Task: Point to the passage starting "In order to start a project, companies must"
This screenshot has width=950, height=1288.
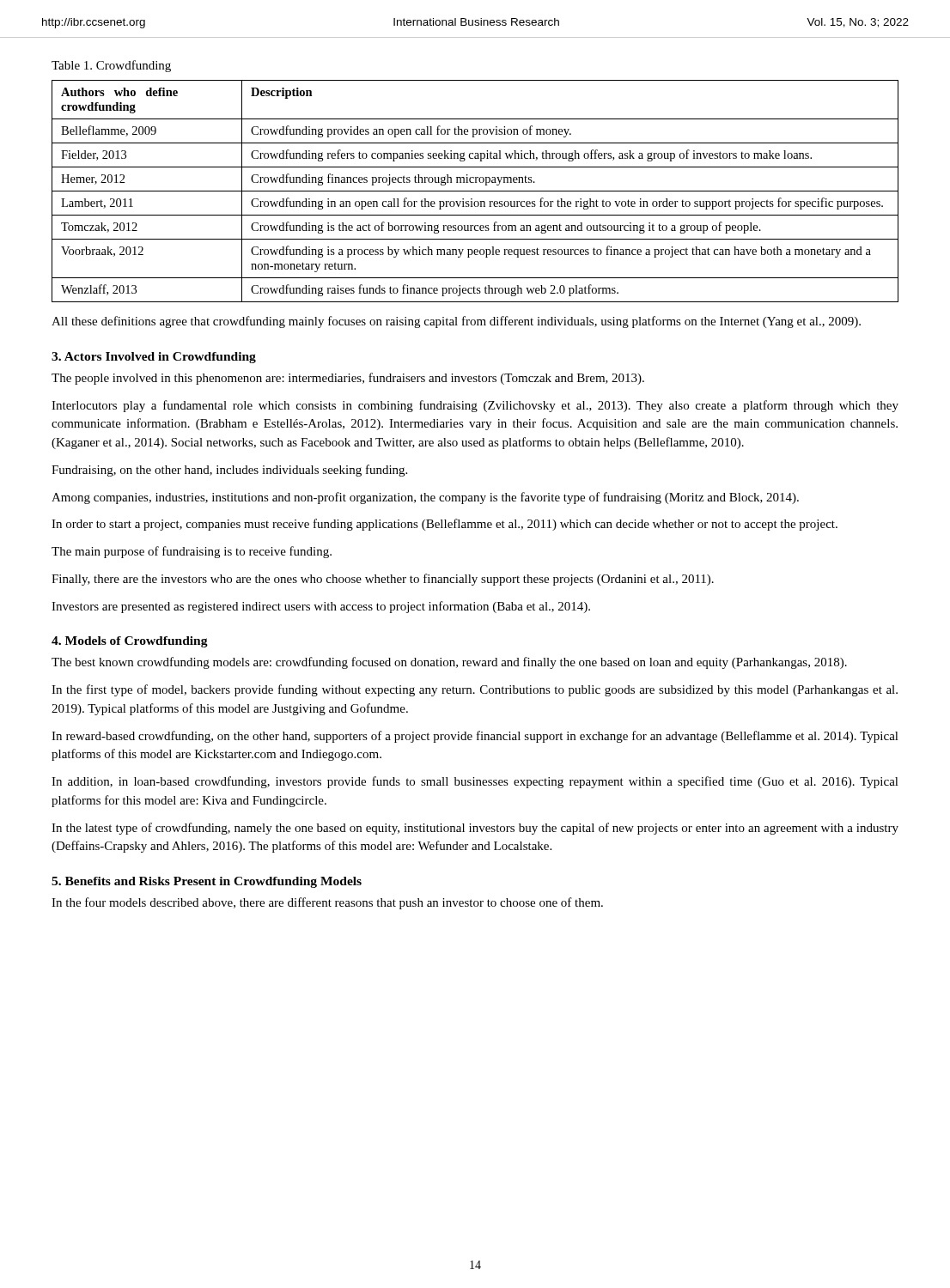Action: [x=445, y=524]
